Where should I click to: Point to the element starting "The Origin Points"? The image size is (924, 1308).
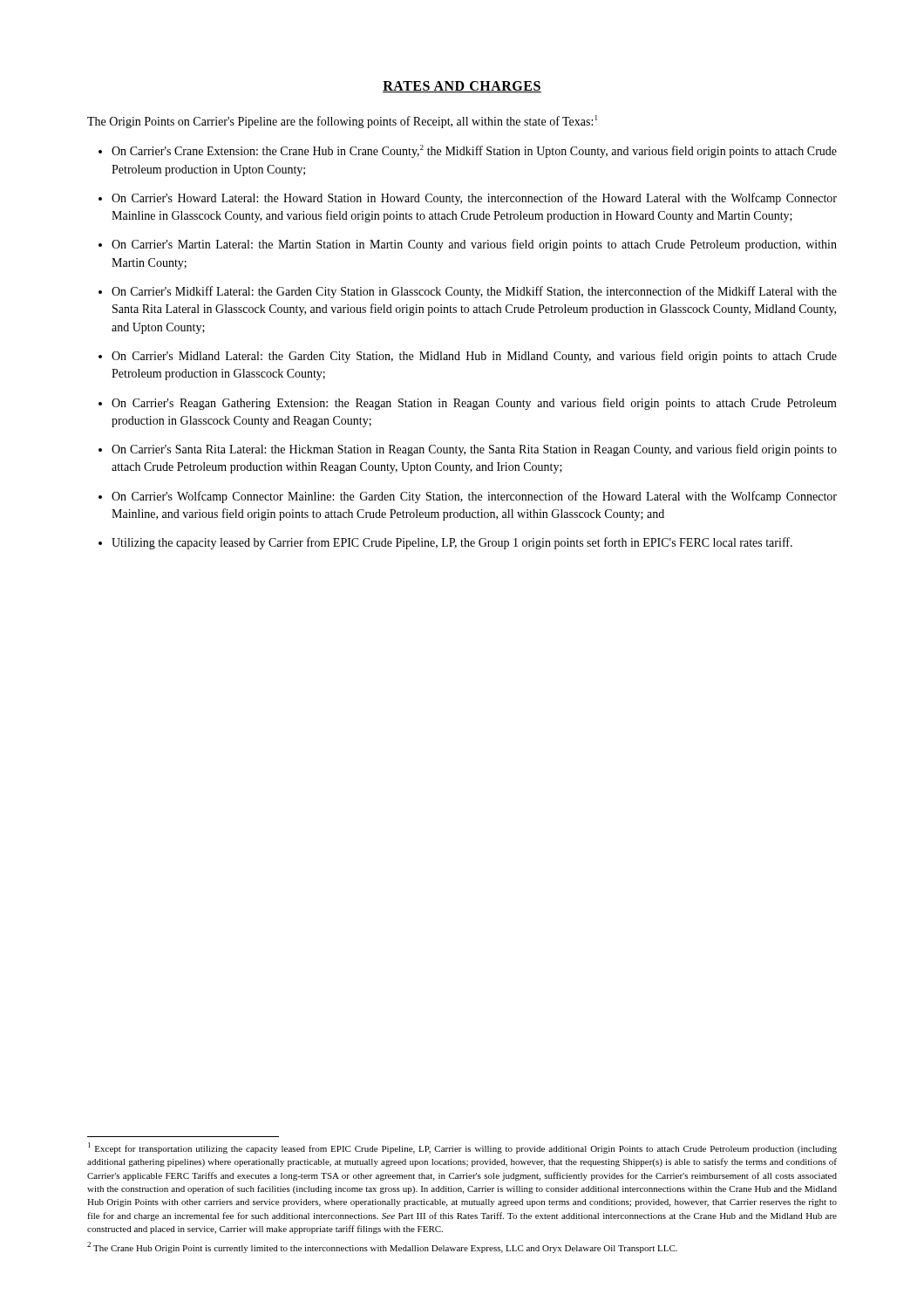coord(343,121)
